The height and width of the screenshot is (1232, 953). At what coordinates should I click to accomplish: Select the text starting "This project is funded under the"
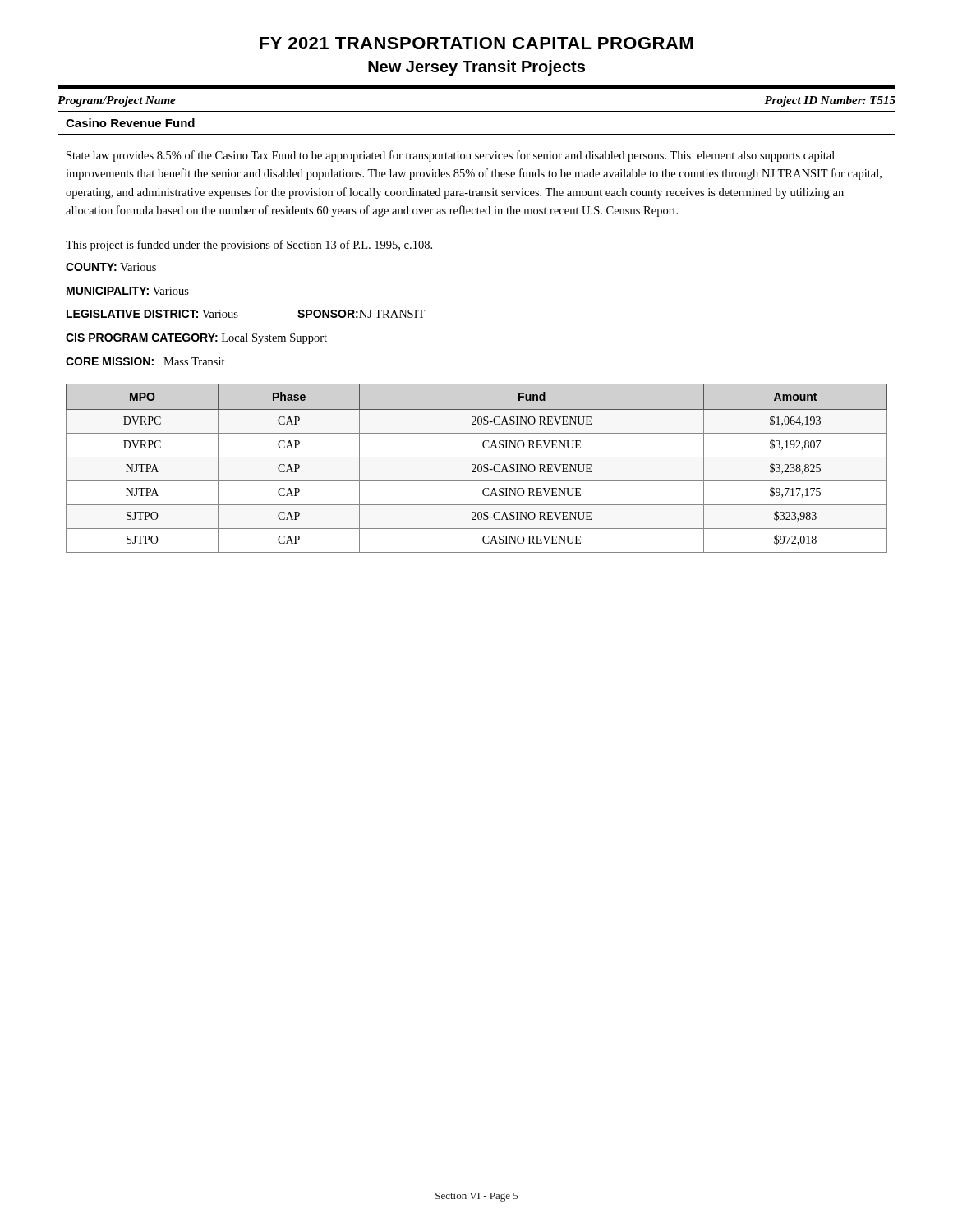pos(249,245)
